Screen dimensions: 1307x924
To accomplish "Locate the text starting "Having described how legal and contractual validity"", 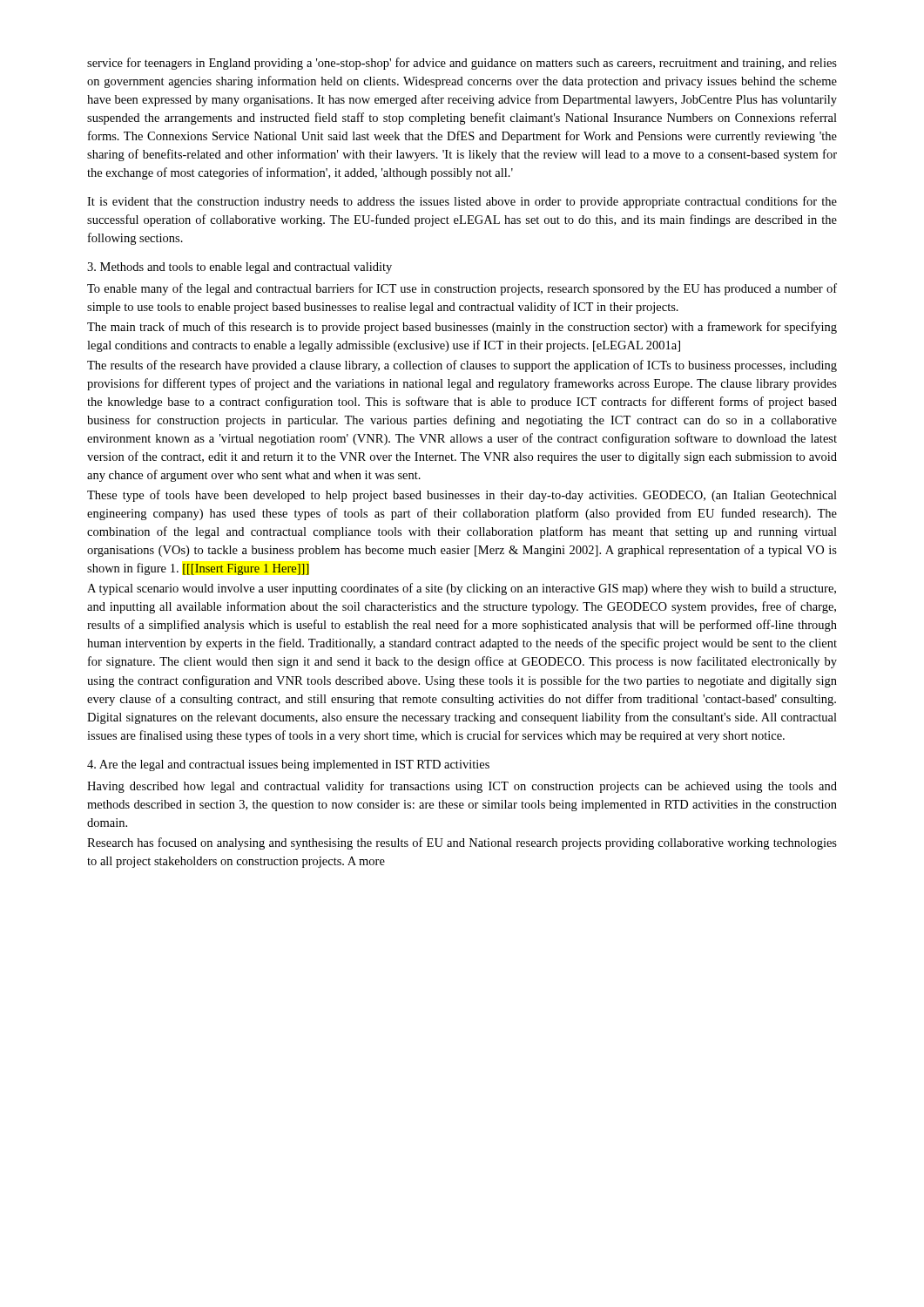I will (x=462, y=804).
